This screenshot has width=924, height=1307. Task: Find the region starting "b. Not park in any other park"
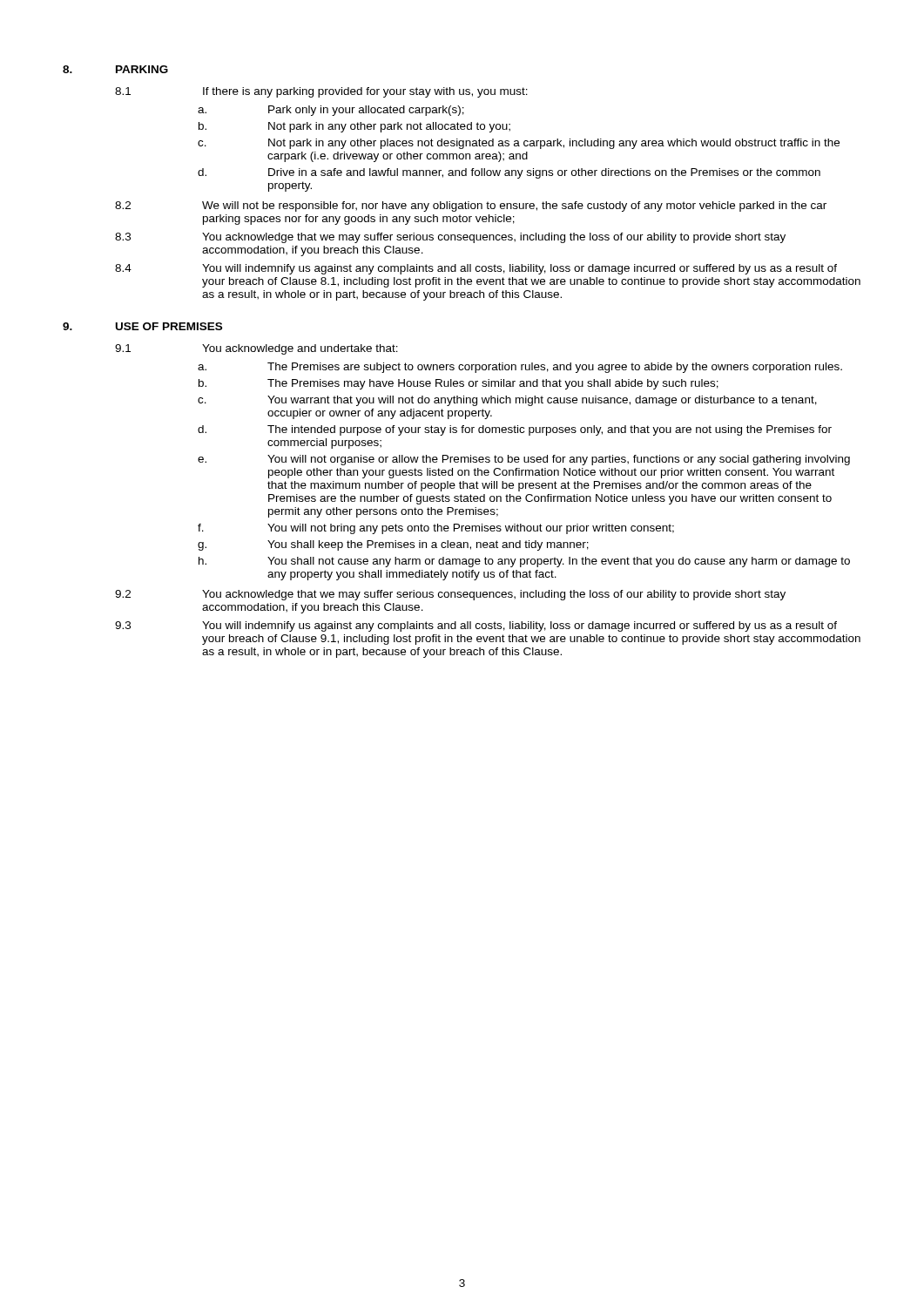(x=462, y=126)
